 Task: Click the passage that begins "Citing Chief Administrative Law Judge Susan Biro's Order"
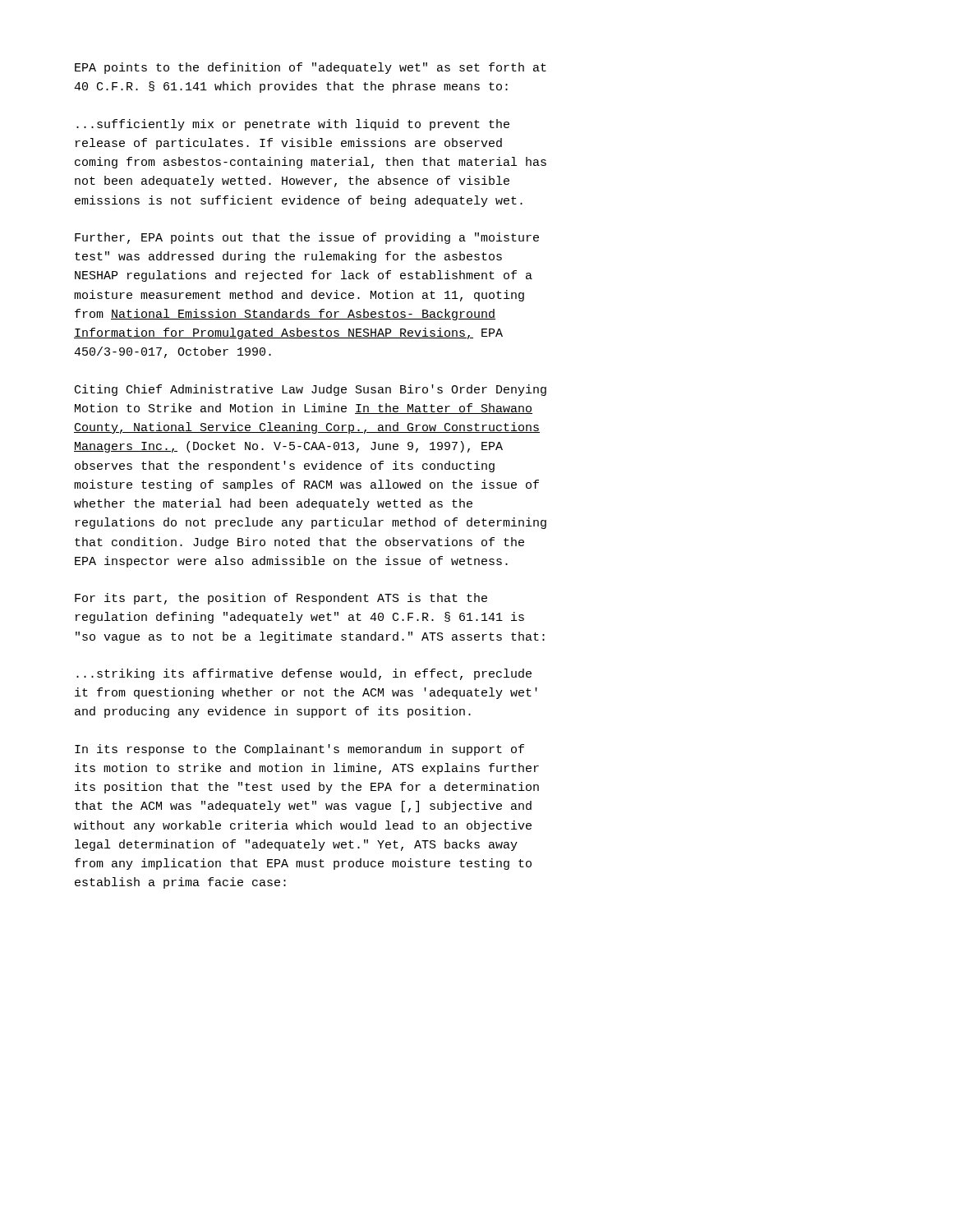coord(311,476)
